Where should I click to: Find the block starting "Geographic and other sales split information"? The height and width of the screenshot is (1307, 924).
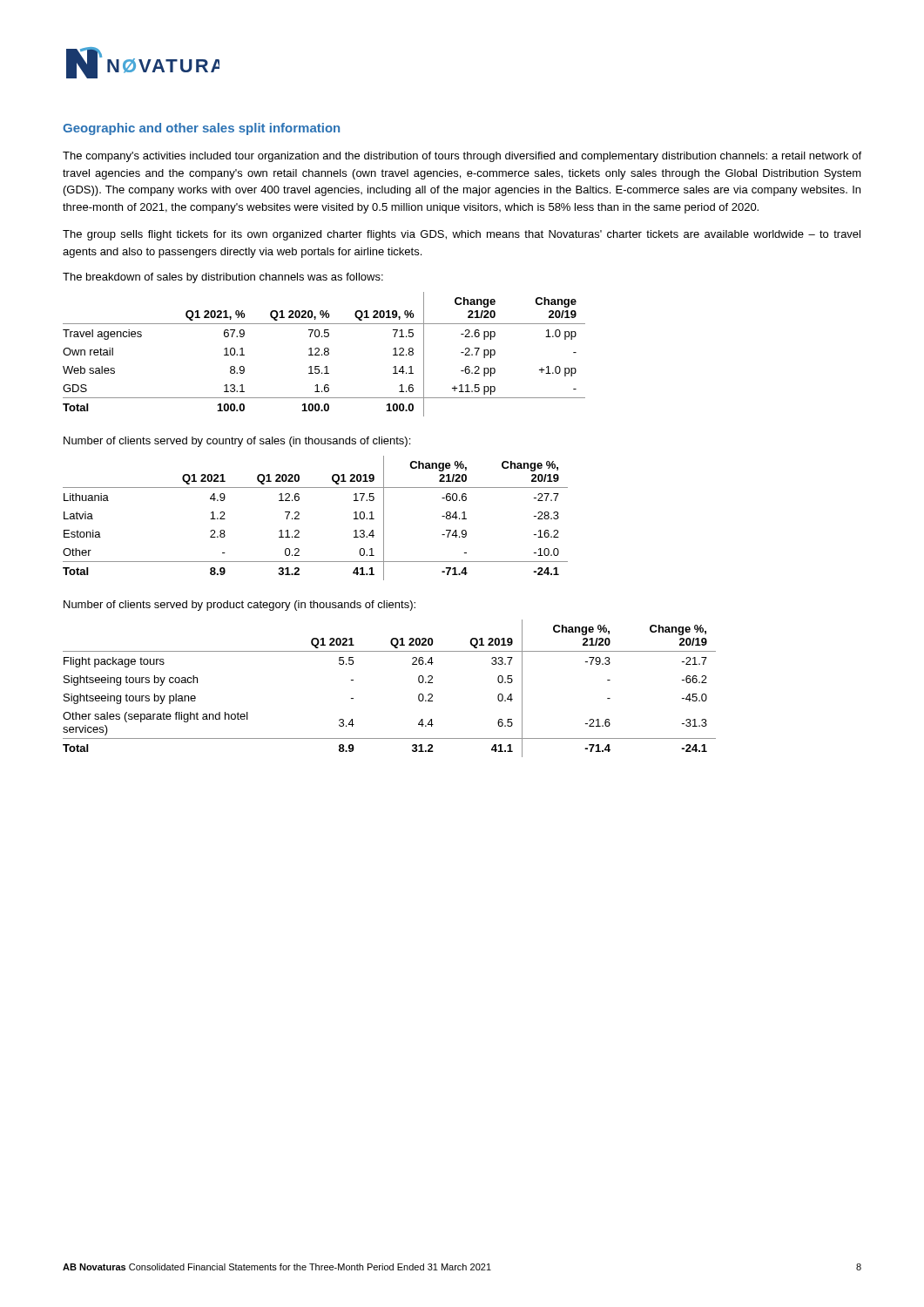202,128
